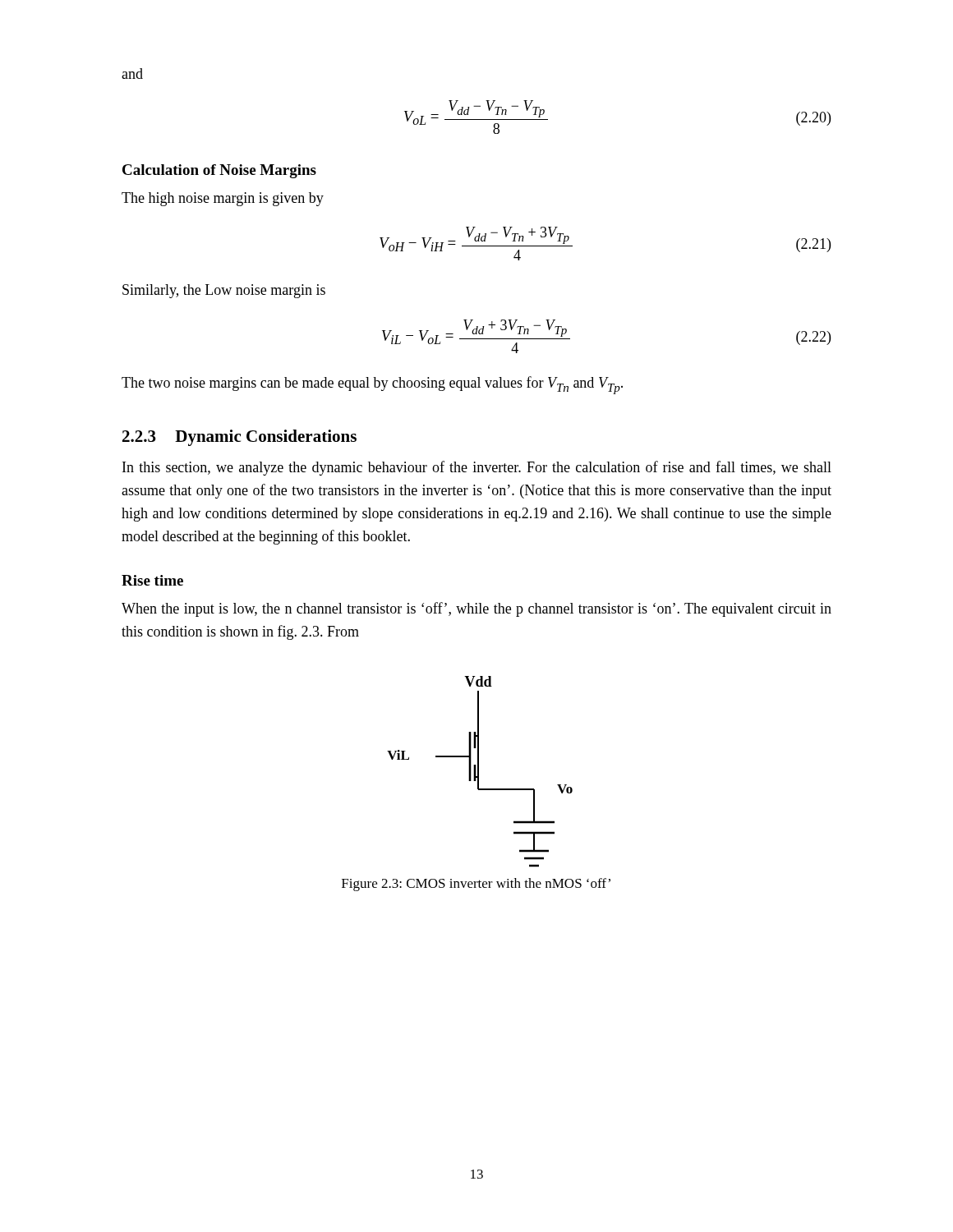Point to the element starting "VoH − ViH = Vdd − VTn +"
Screen dimensions: 1232x953
coord(476,245)
